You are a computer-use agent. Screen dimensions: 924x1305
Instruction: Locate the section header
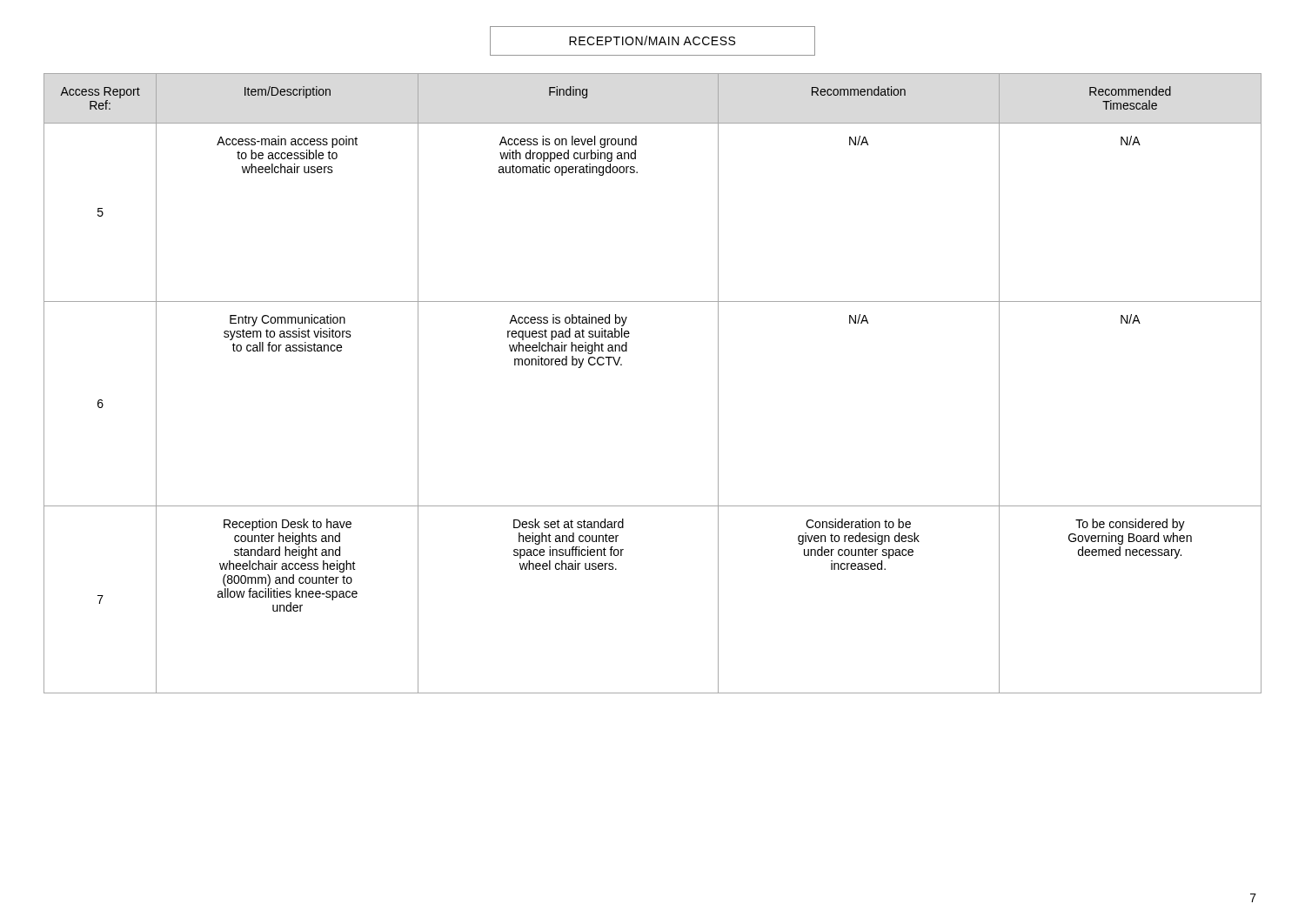point(652,41)
